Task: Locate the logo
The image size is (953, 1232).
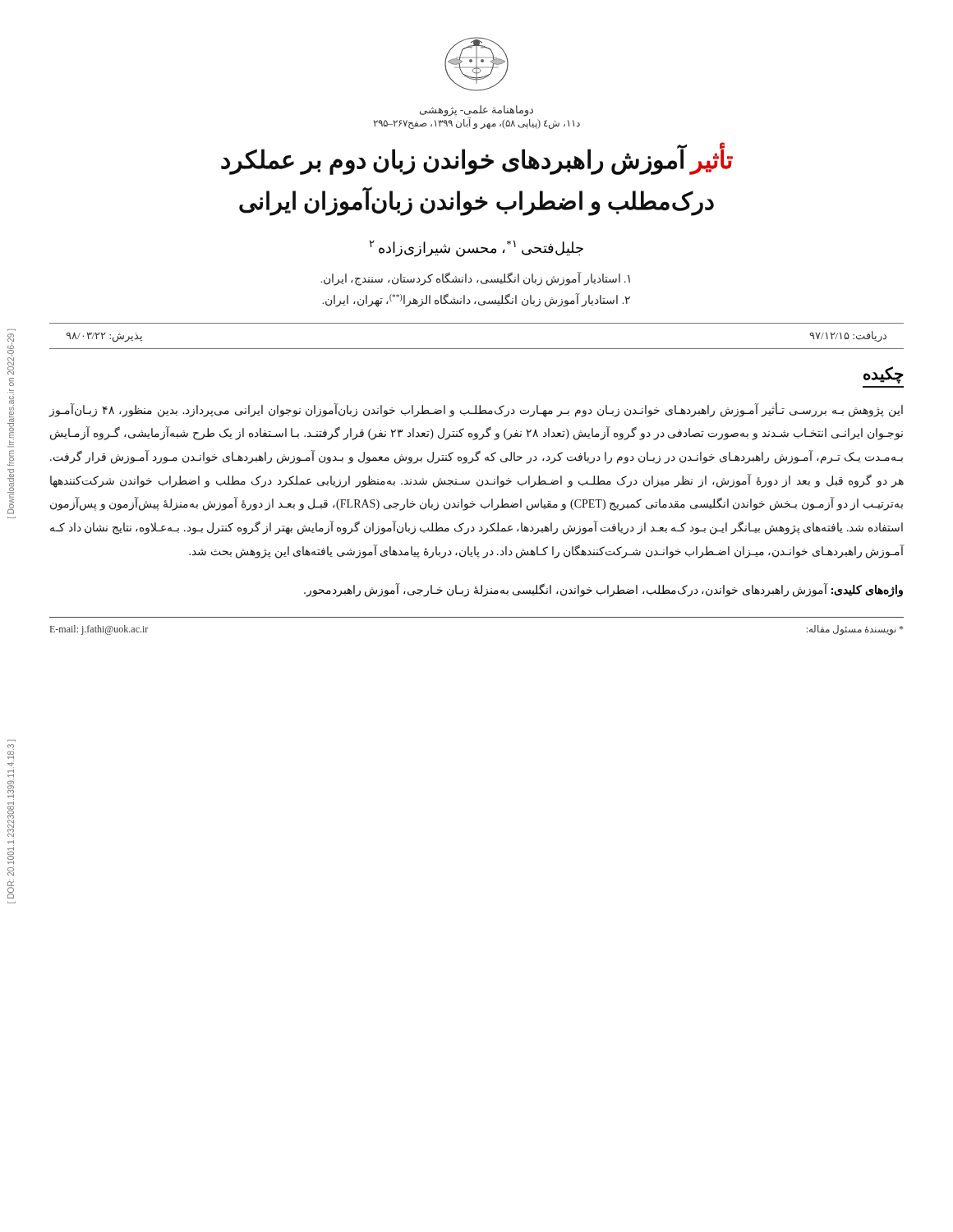Action: pyautogui.click(x=476, y=67)
